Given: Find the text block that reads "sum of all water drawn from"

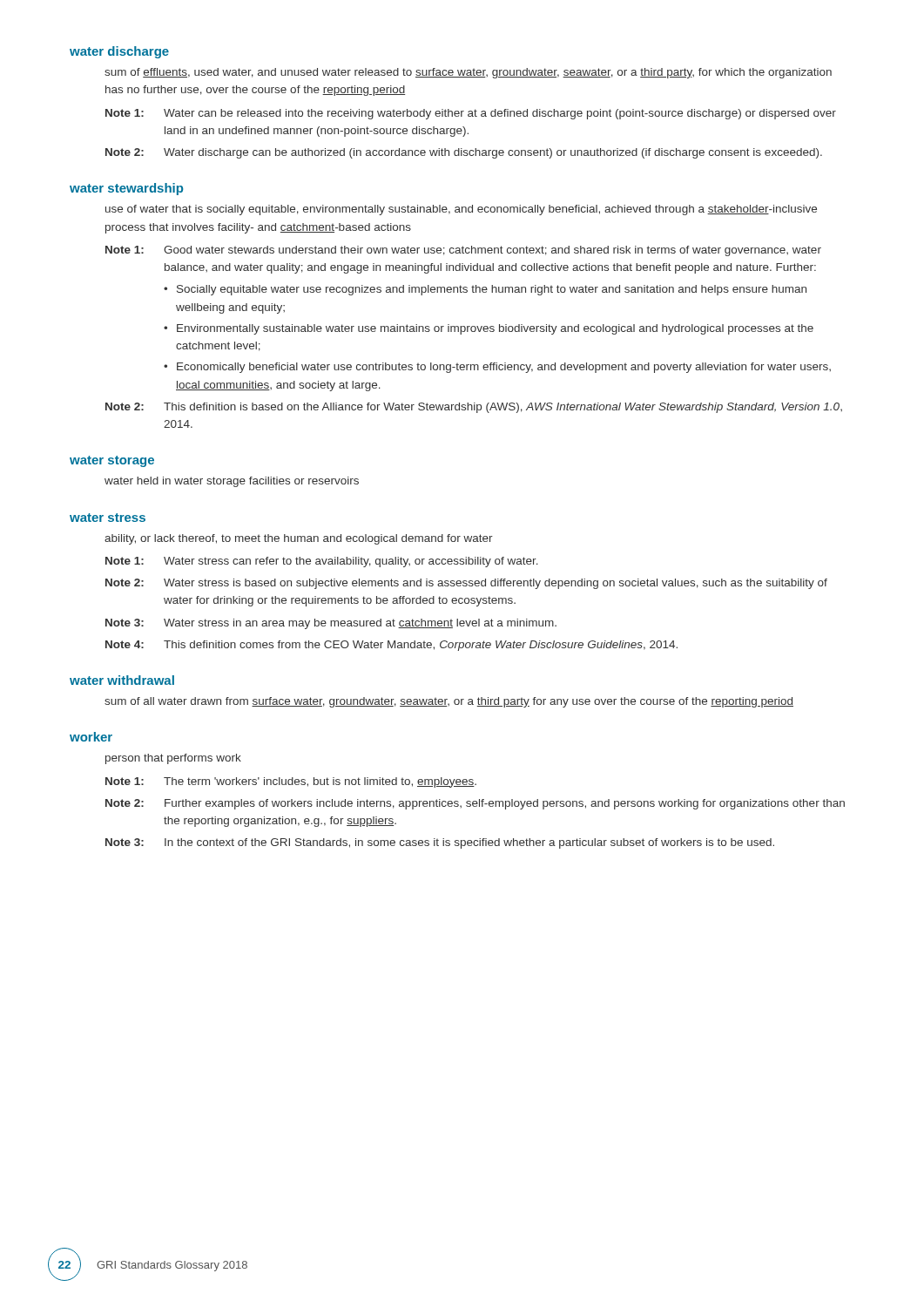Looking at the screenshot, I should click(x=449, y=701).
